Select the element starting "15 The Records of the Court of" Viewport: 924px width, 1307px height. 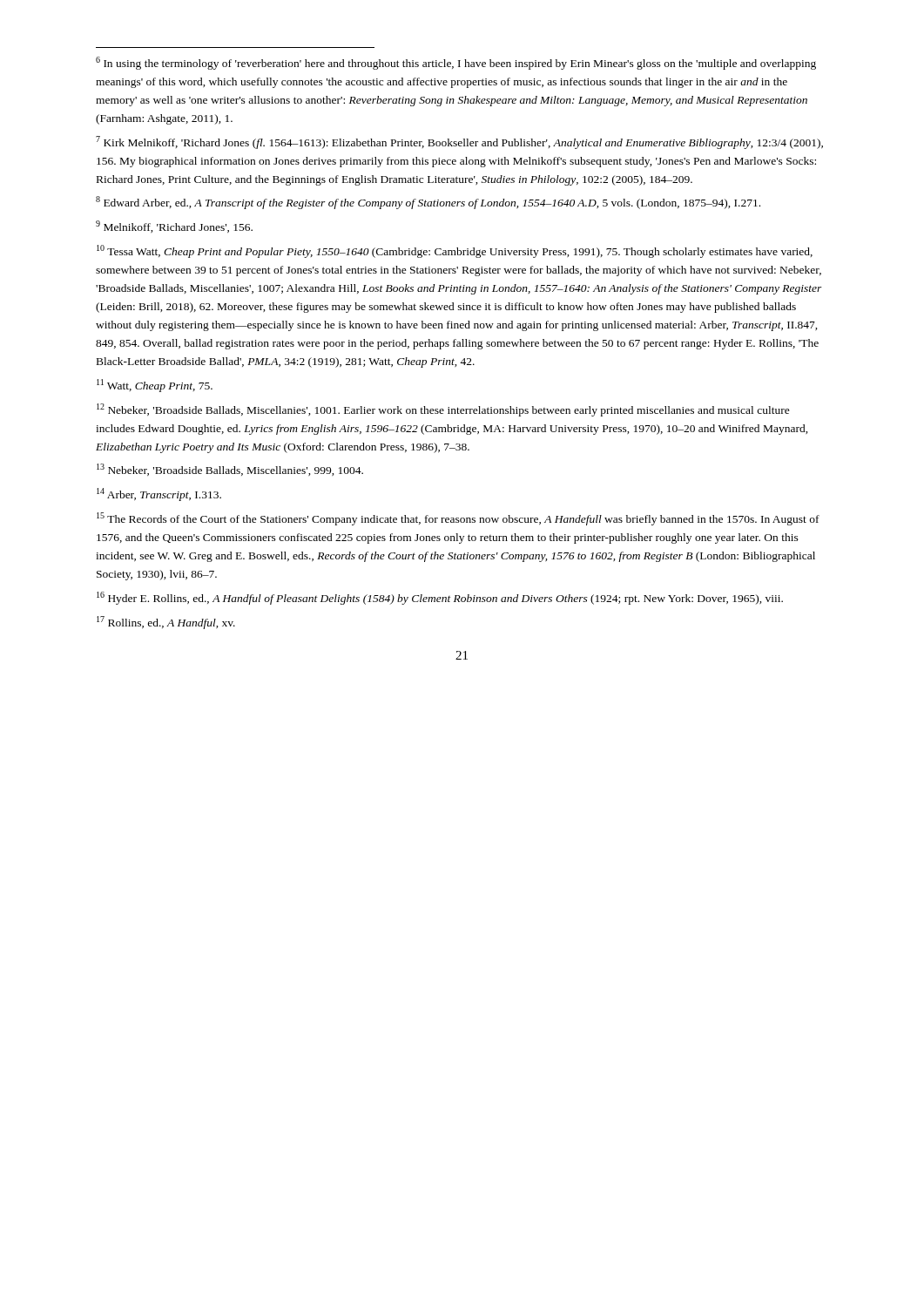[x=457, y=546]
